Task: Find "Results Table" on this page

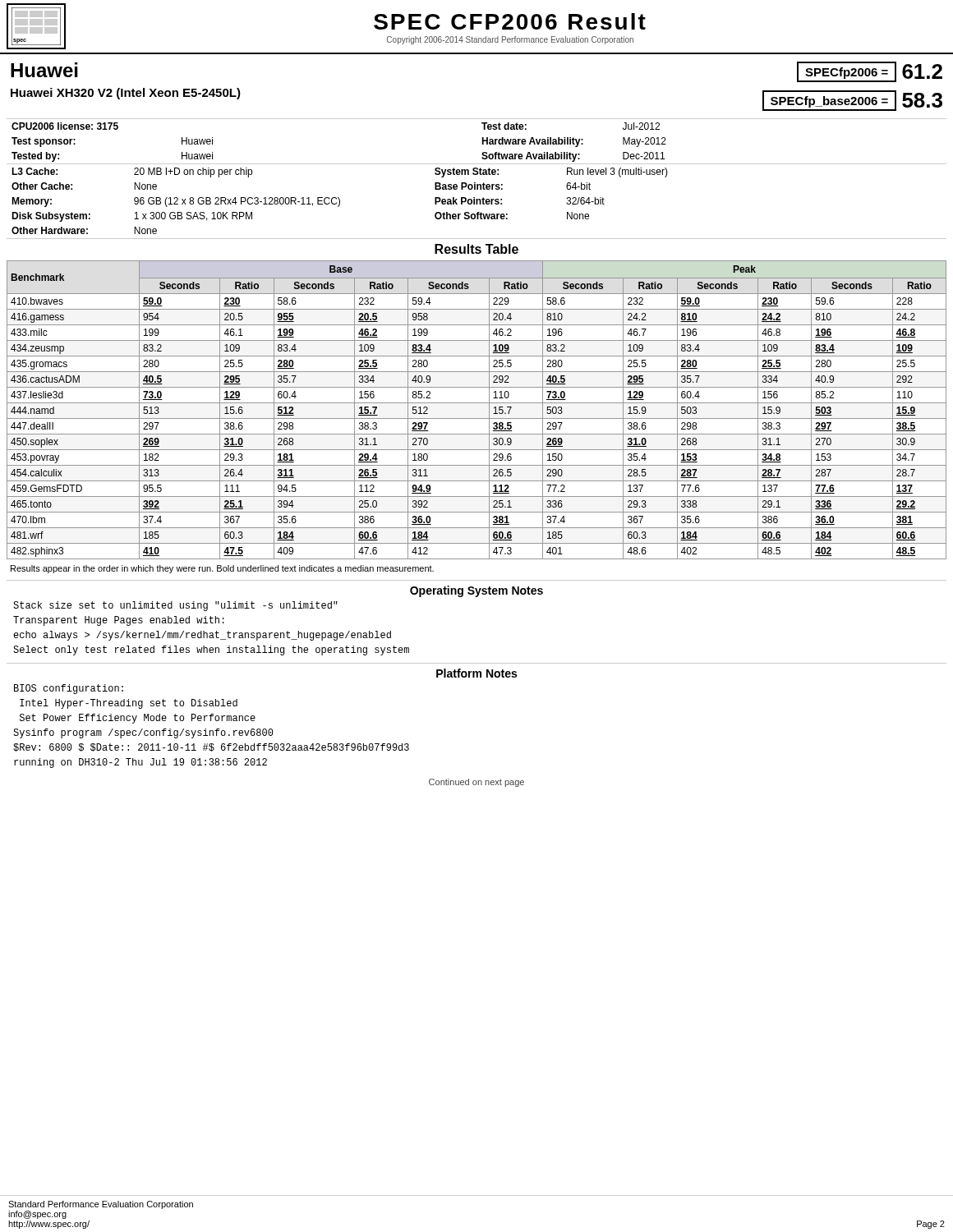Action: pyautogui.click(x=476, y=249)
